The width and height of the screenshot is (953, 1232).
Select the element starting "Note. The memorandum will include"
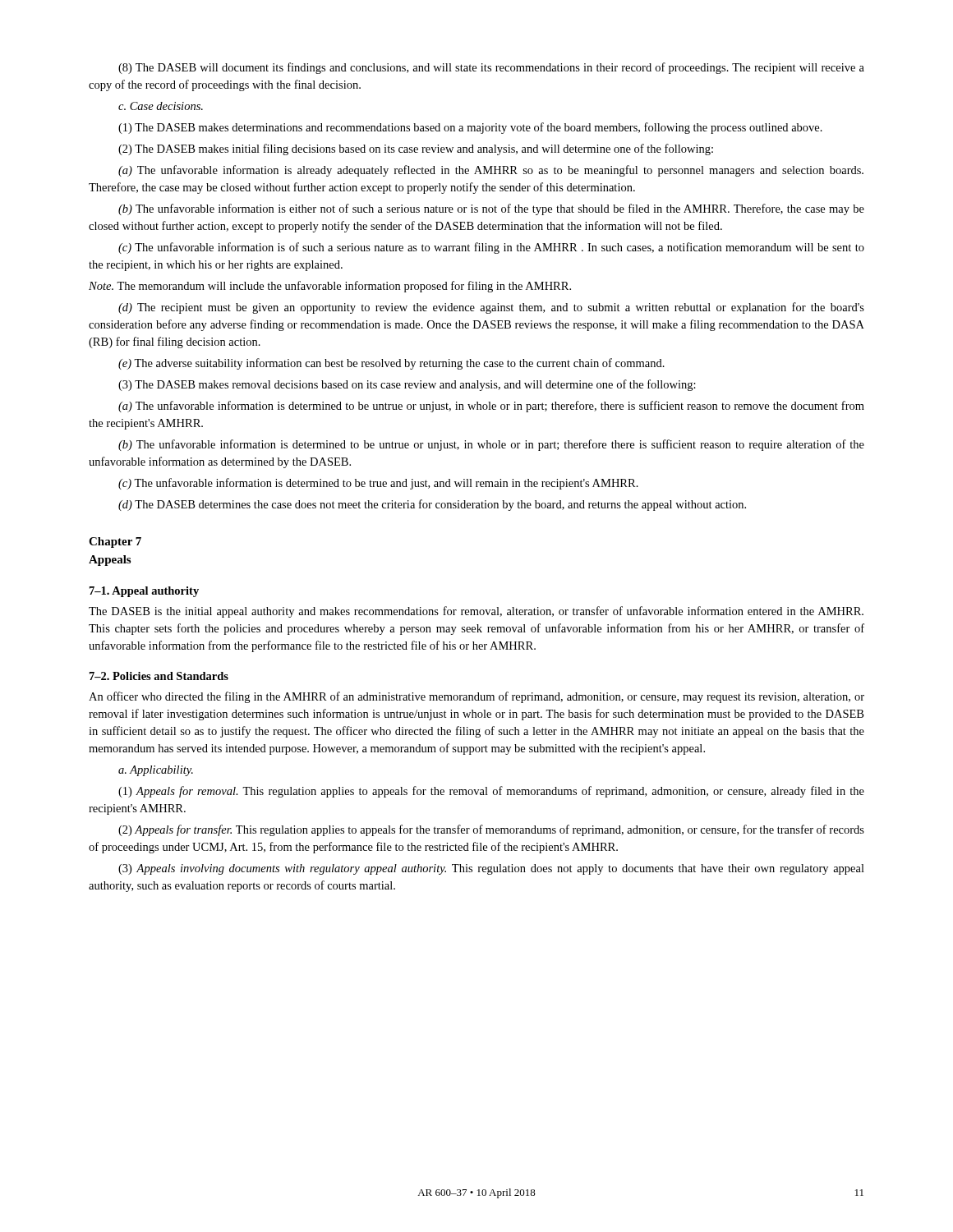tap(476, 286)
